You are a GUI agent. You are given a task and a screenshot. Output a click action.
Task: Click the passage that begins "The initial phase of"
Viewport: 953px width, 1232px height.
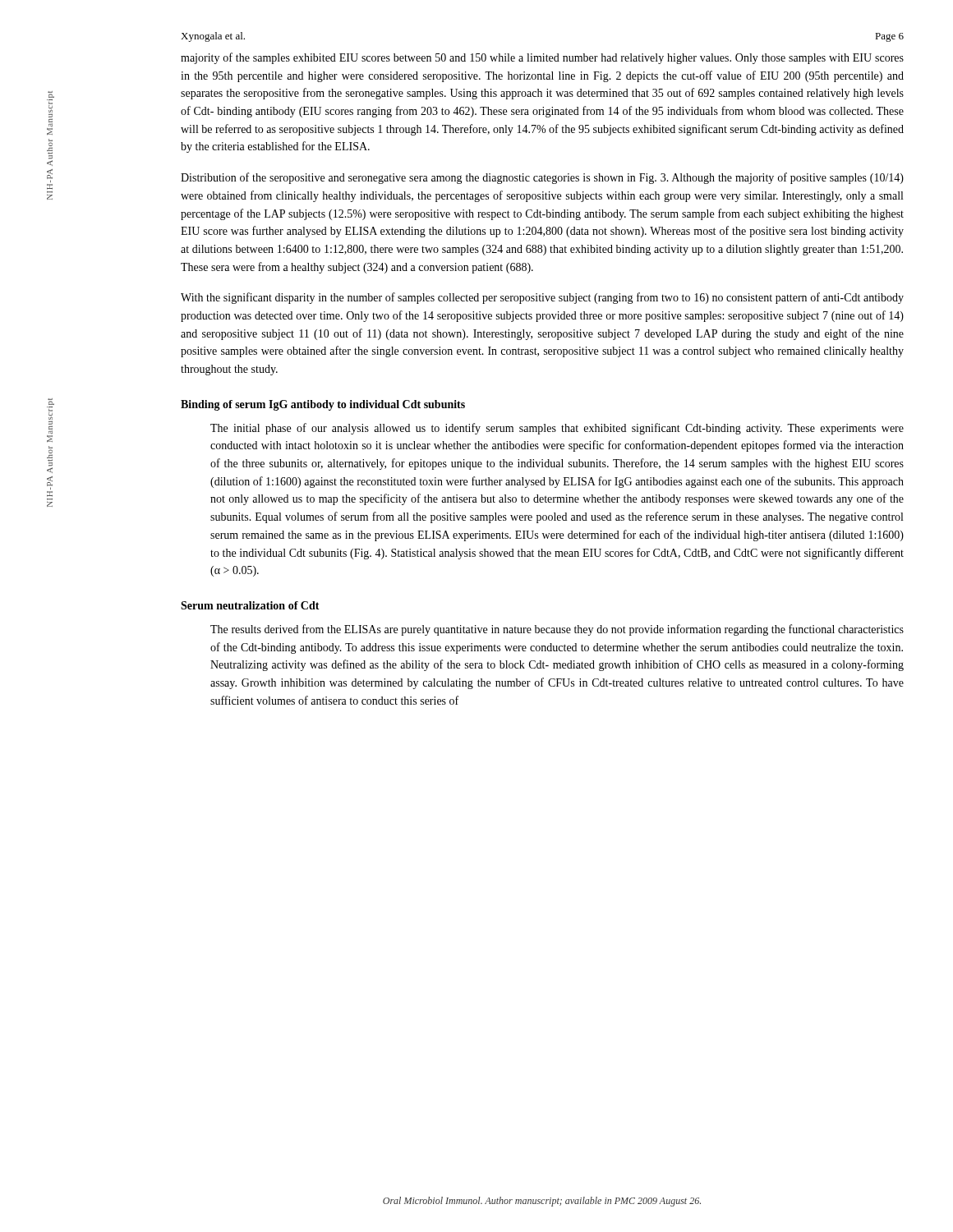[x=557, y=499]
